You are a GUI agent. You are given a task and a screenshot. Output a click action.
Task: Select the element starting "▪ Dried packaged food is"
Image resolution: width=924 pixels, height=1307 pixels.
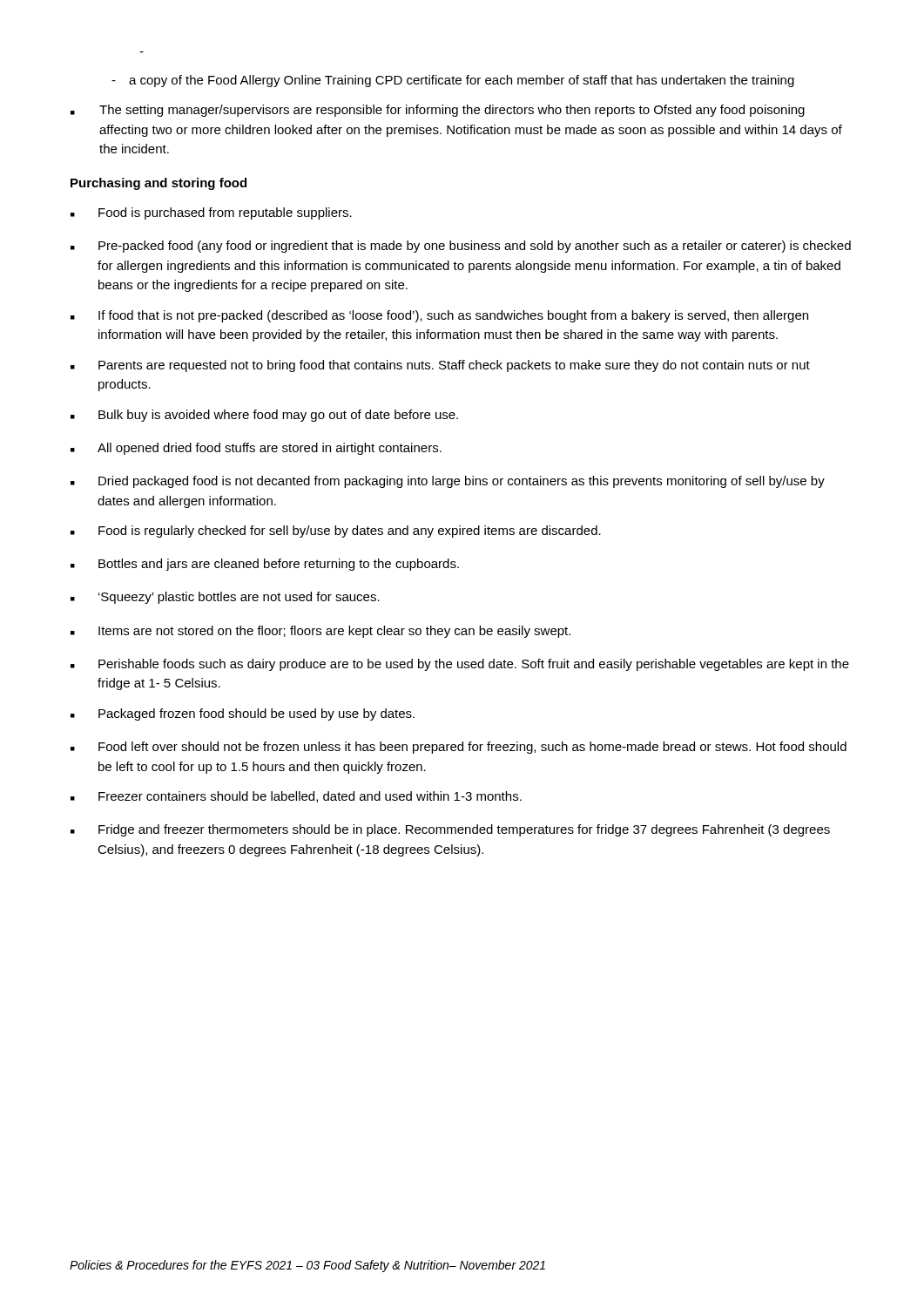coord(462,491)
